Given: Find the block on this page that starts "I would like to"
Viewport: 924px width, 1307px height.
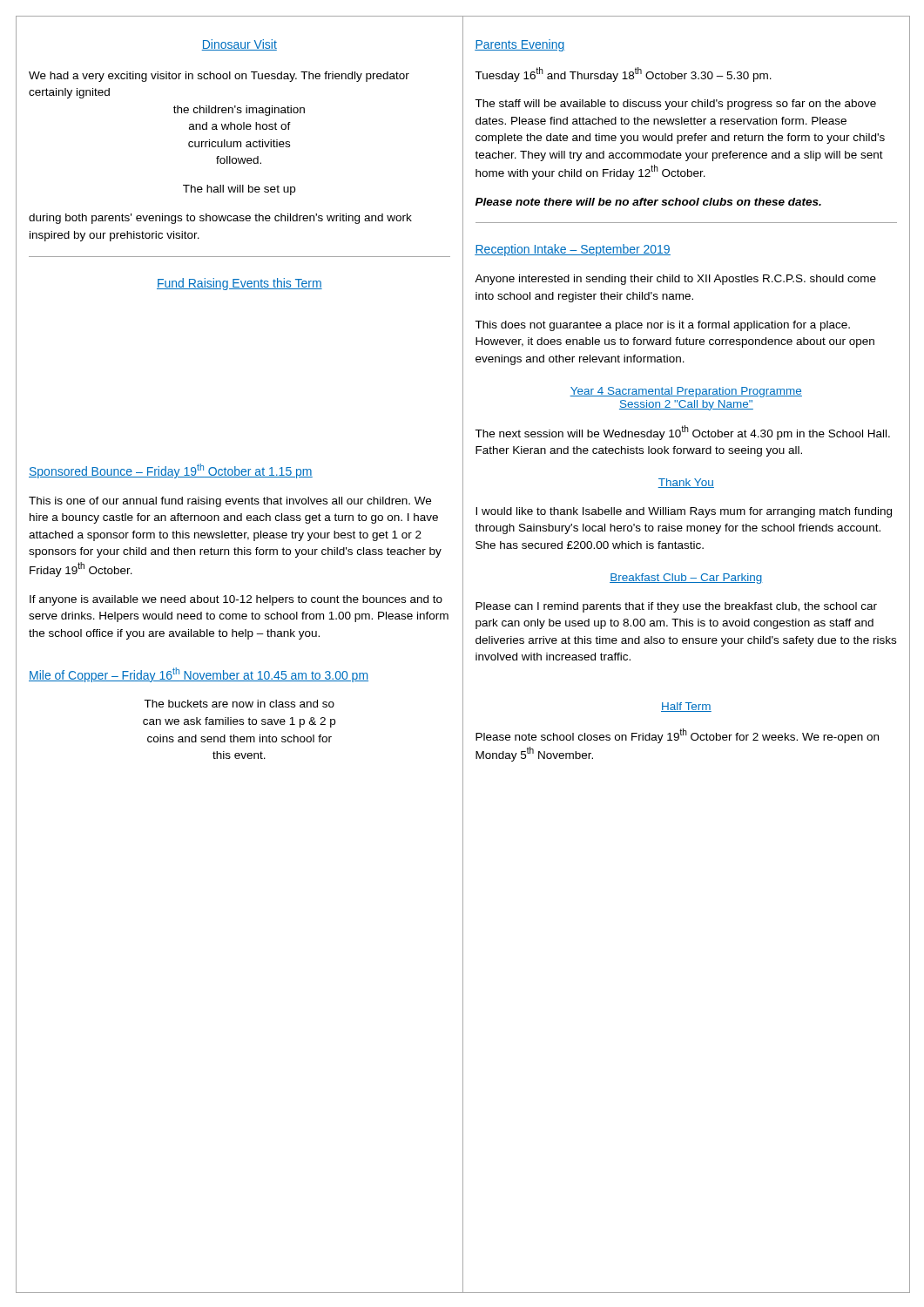Looking at the screenshot, I should [x=686, y=528].
